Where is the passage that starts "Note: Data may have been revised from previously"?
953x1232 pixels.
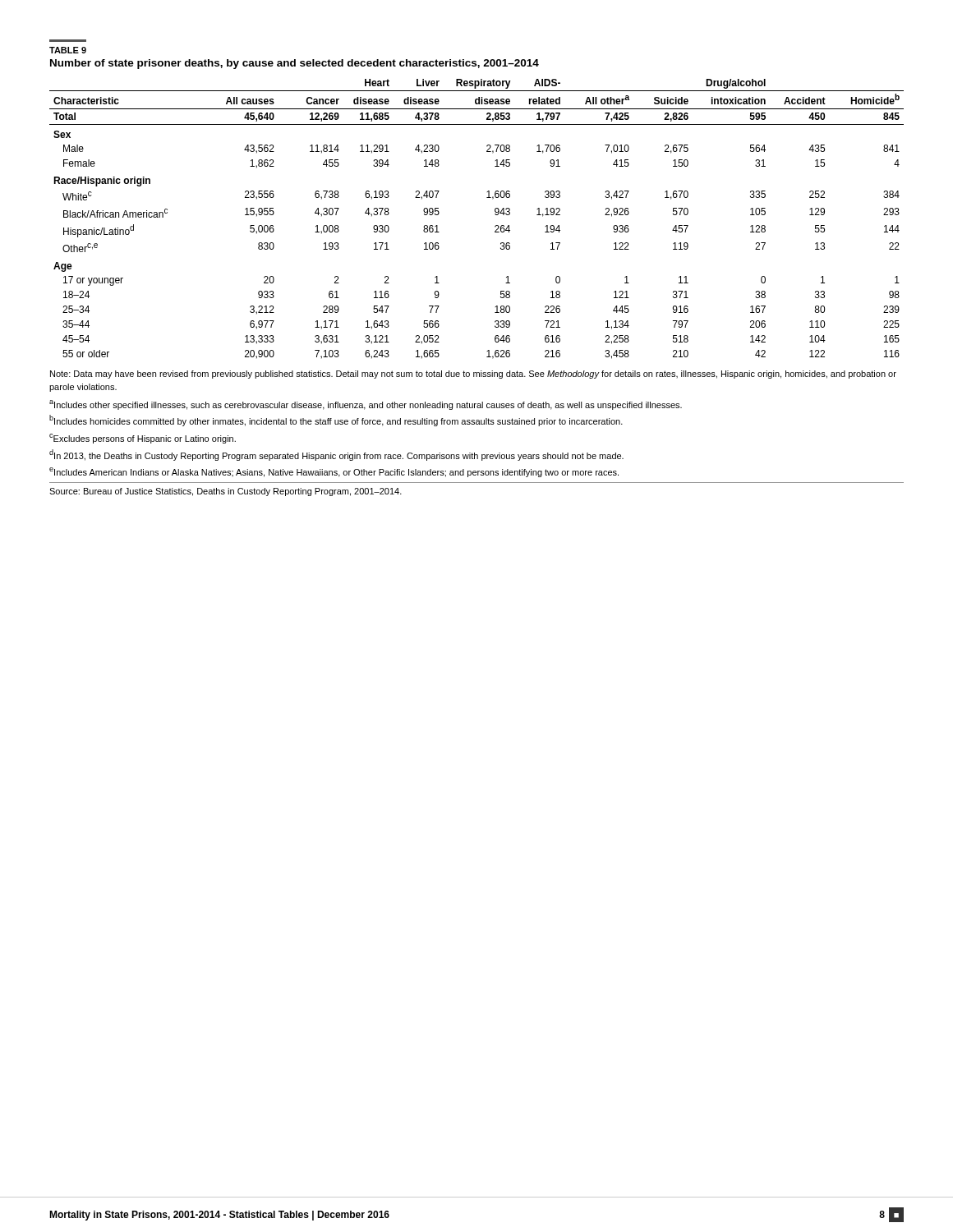pos(473,380)
